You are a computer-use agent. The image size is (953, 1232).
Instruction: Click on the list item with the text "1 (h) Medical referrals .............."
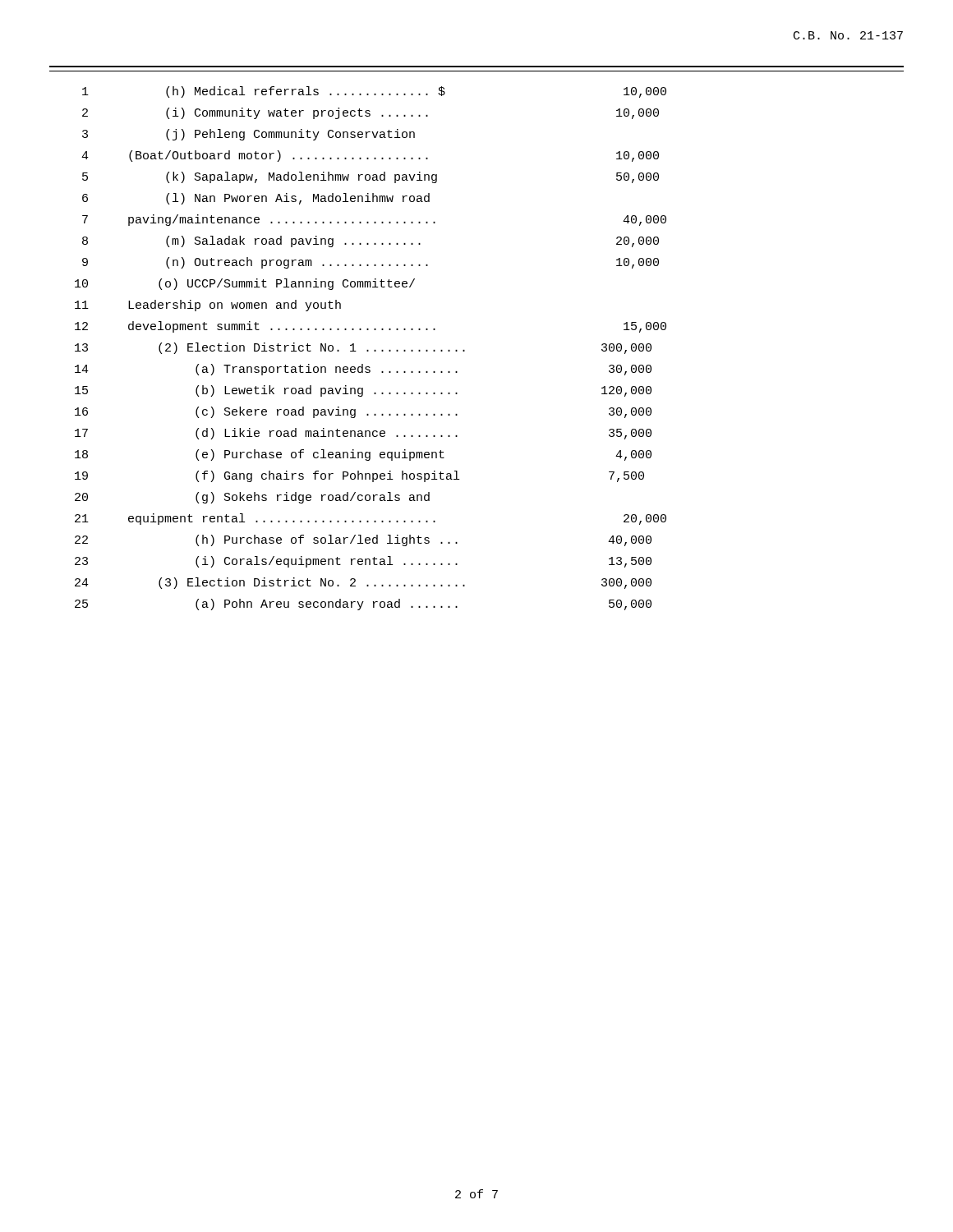(374, 92)
